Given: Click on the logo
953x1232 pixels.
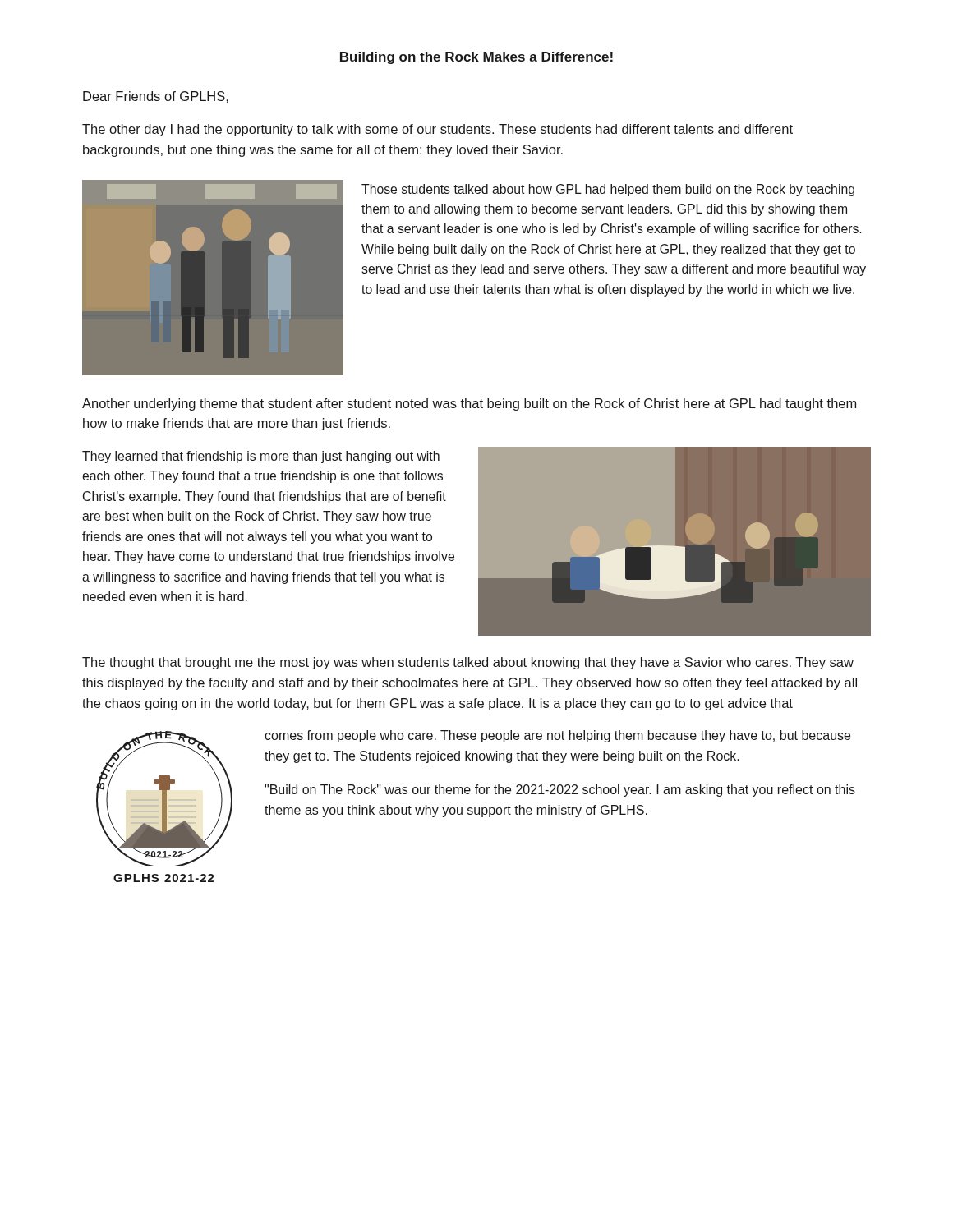Looking at the screenshot, I should tap(164, 806).
